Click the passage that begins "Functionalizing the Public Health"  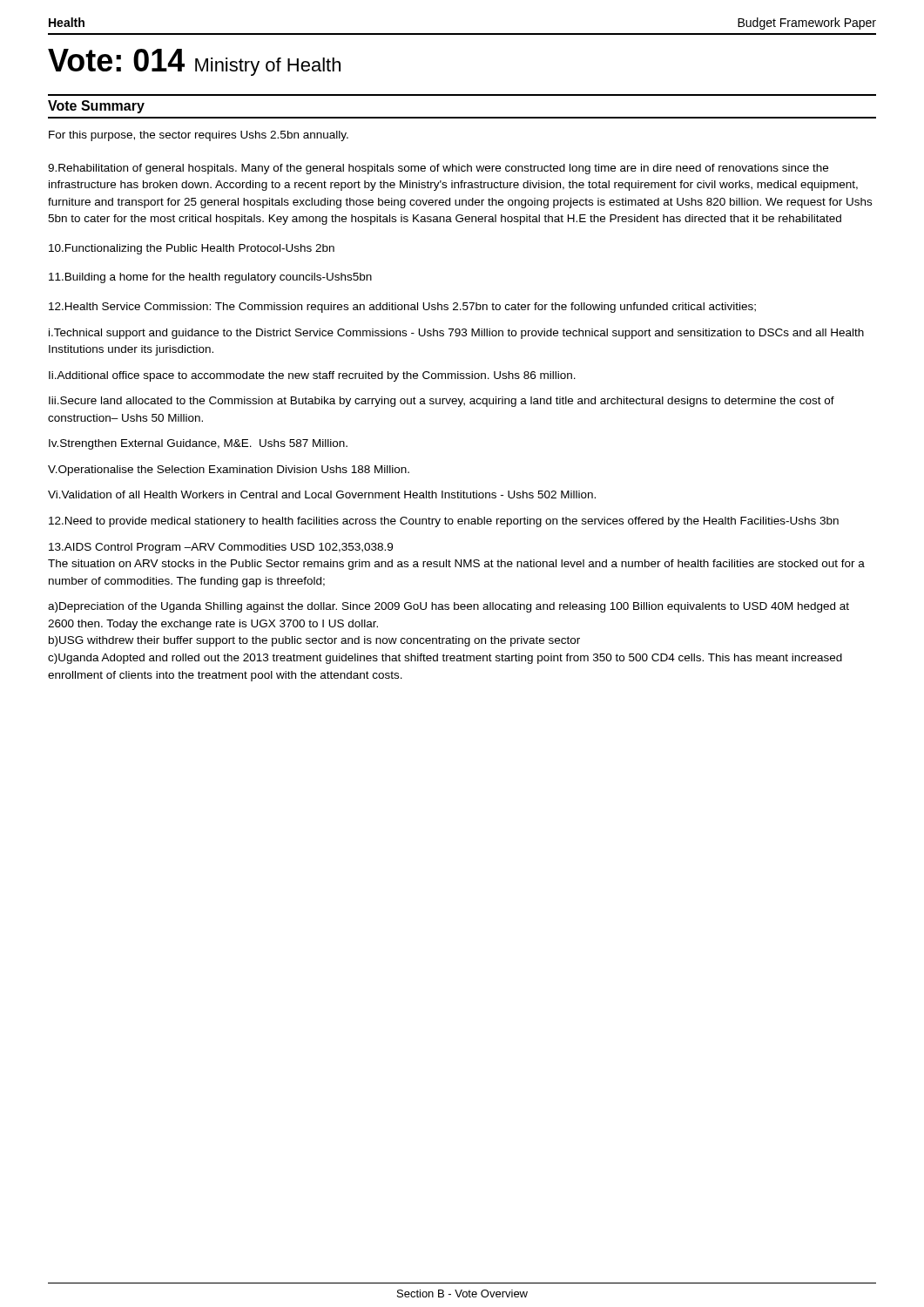[x=191, y=248]
